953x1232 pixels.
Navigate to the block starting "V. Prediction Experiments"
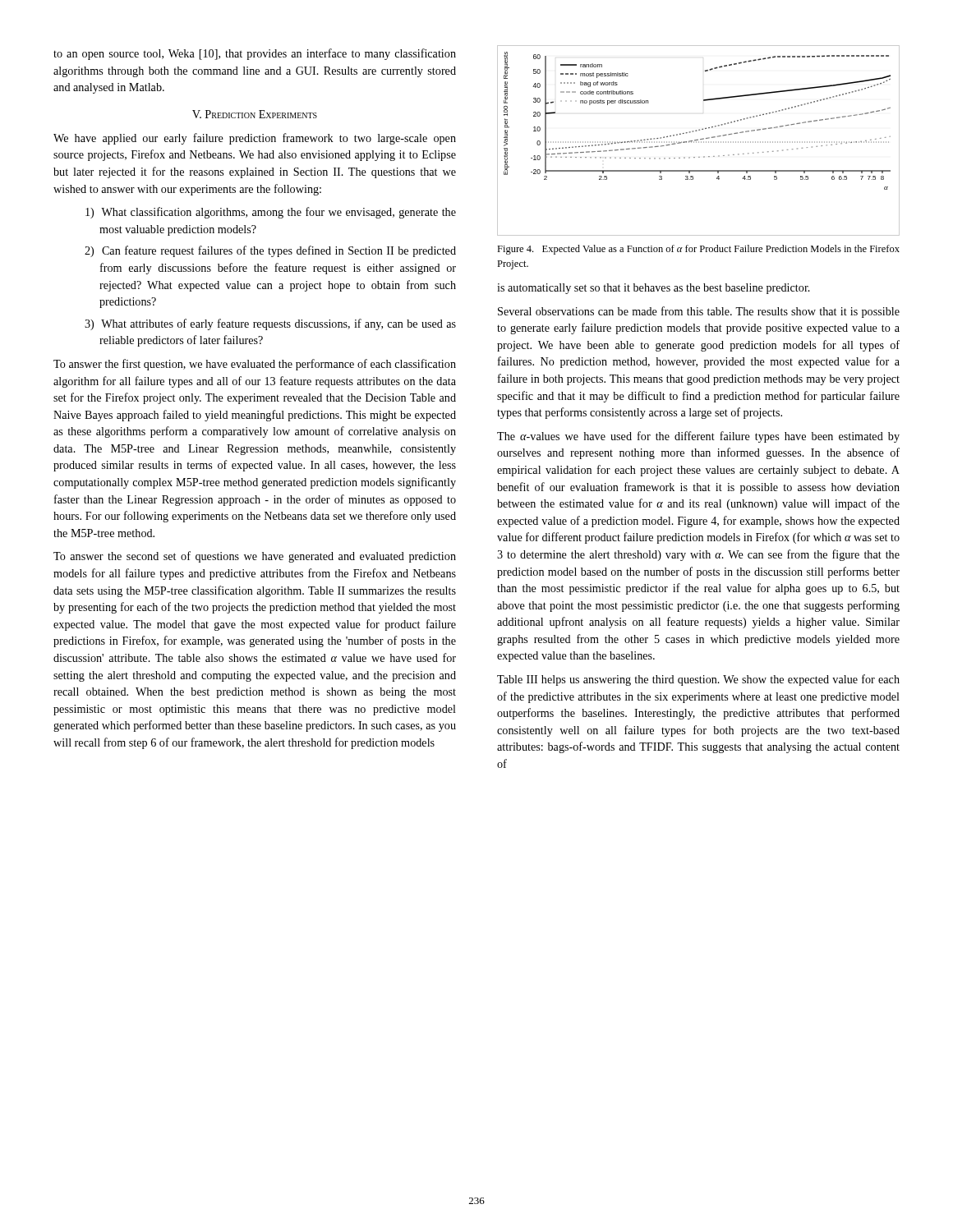[255, 114]
